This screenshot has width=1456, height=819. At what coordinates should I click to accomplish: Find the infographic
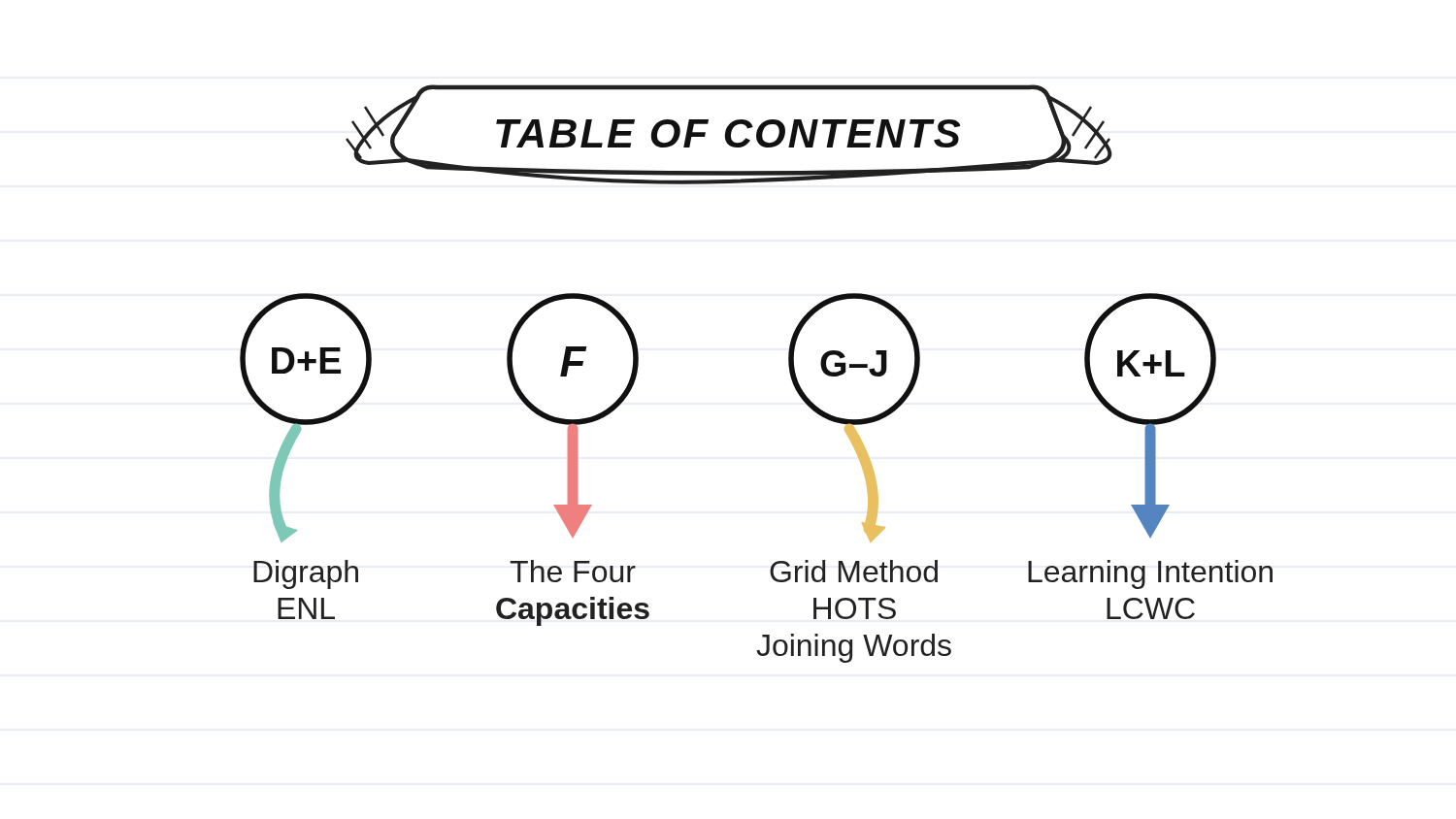[x=728, y=410]
